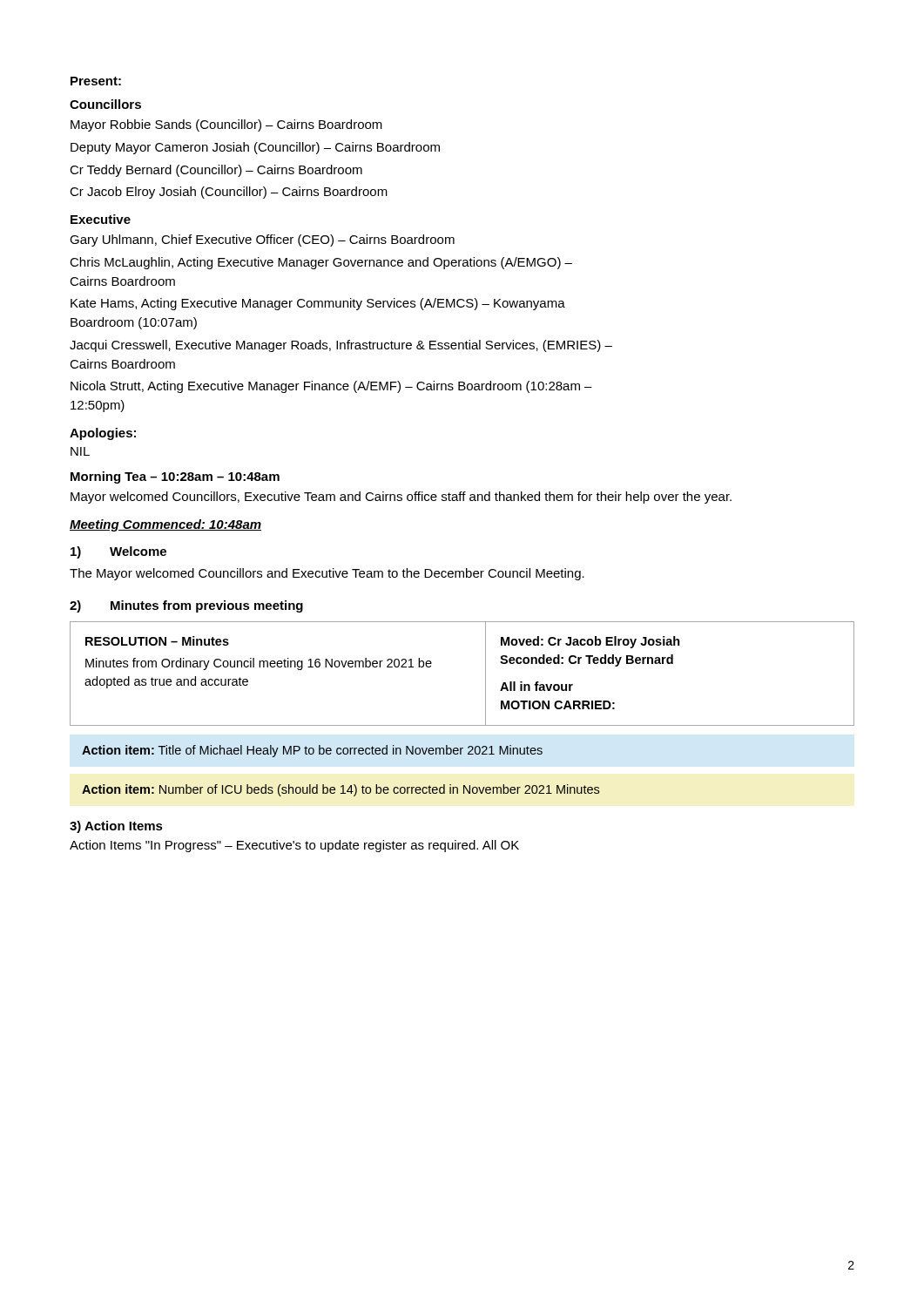Locate the block starting "2)Minutes from previous meeting"

coord(186,606)
